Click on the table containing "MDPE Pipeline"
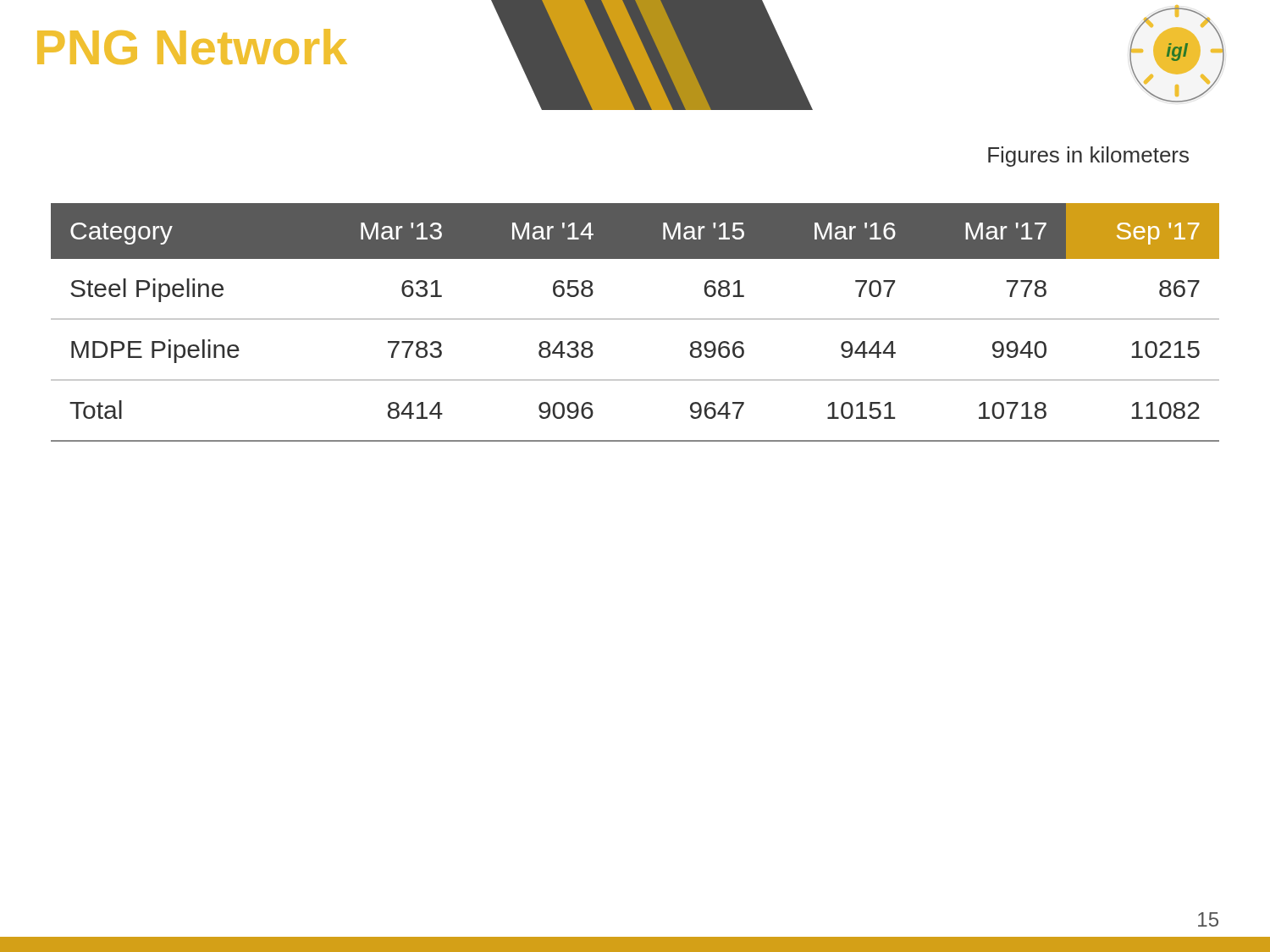Screen dimensions: 952x1270 point(635,322)
